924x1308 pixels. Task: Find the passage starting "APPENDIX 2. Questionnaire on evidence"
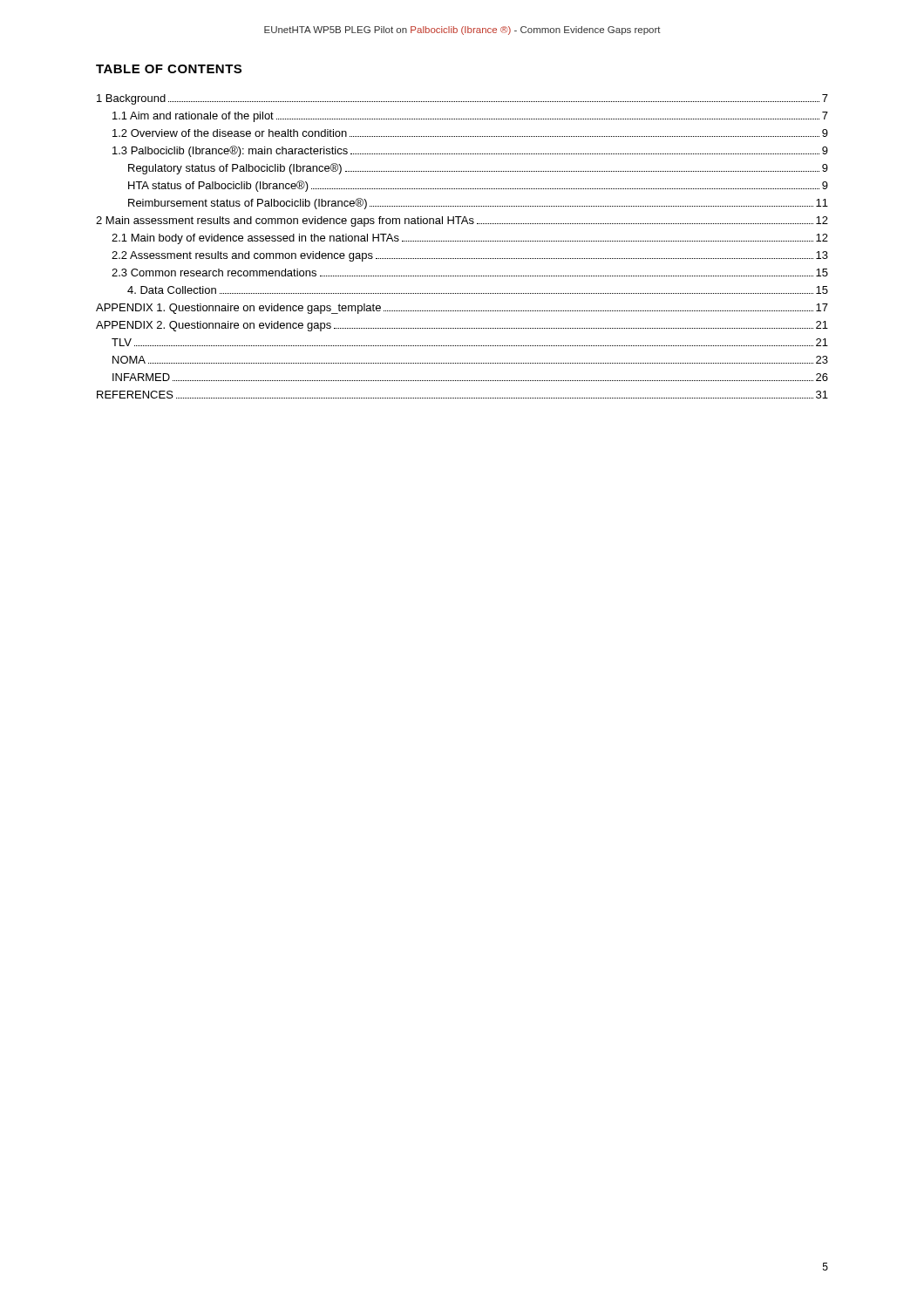point(462,325)
